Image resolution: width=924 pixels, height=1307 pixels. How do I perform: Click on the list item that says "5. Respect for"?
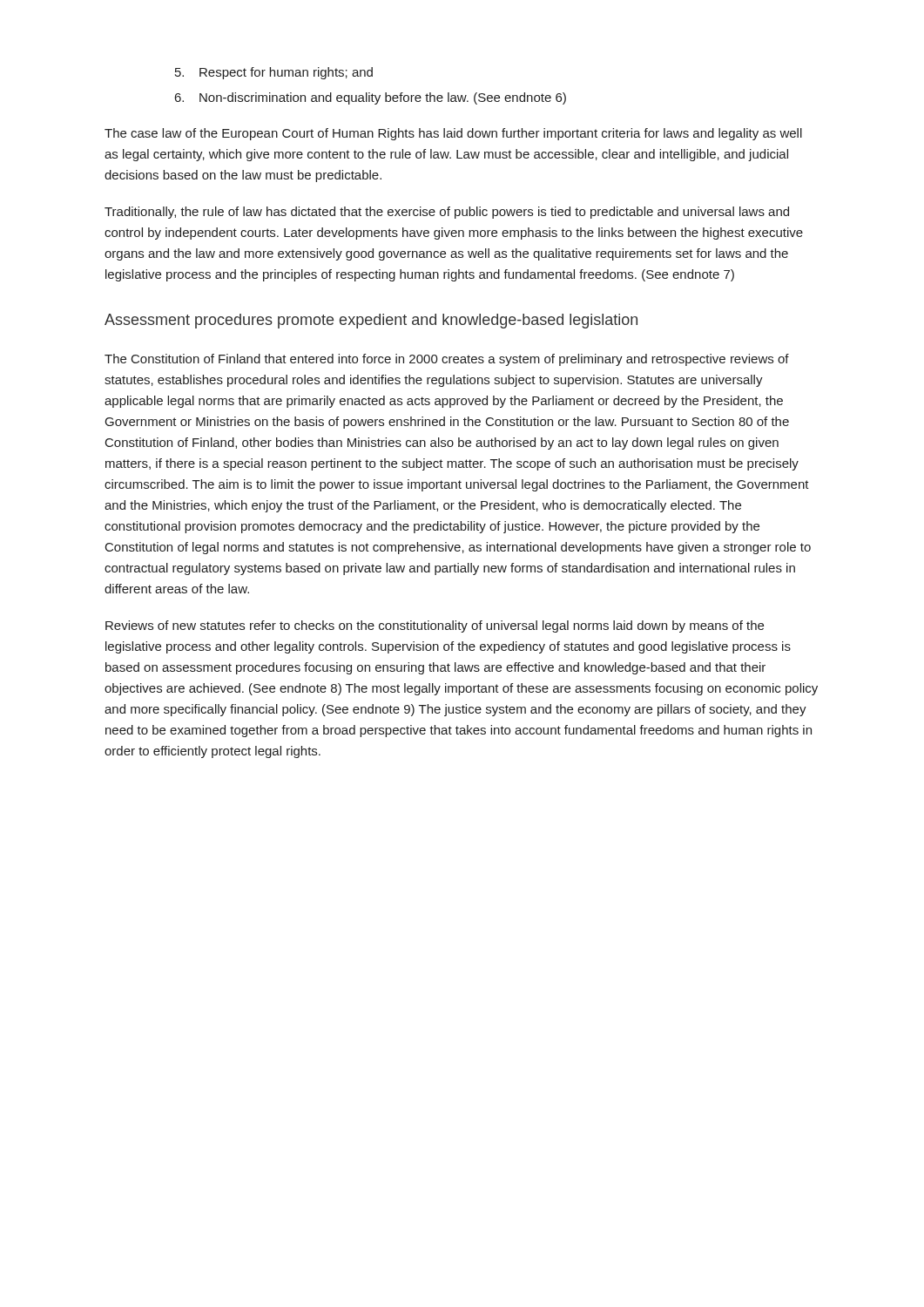click(274, 73)
